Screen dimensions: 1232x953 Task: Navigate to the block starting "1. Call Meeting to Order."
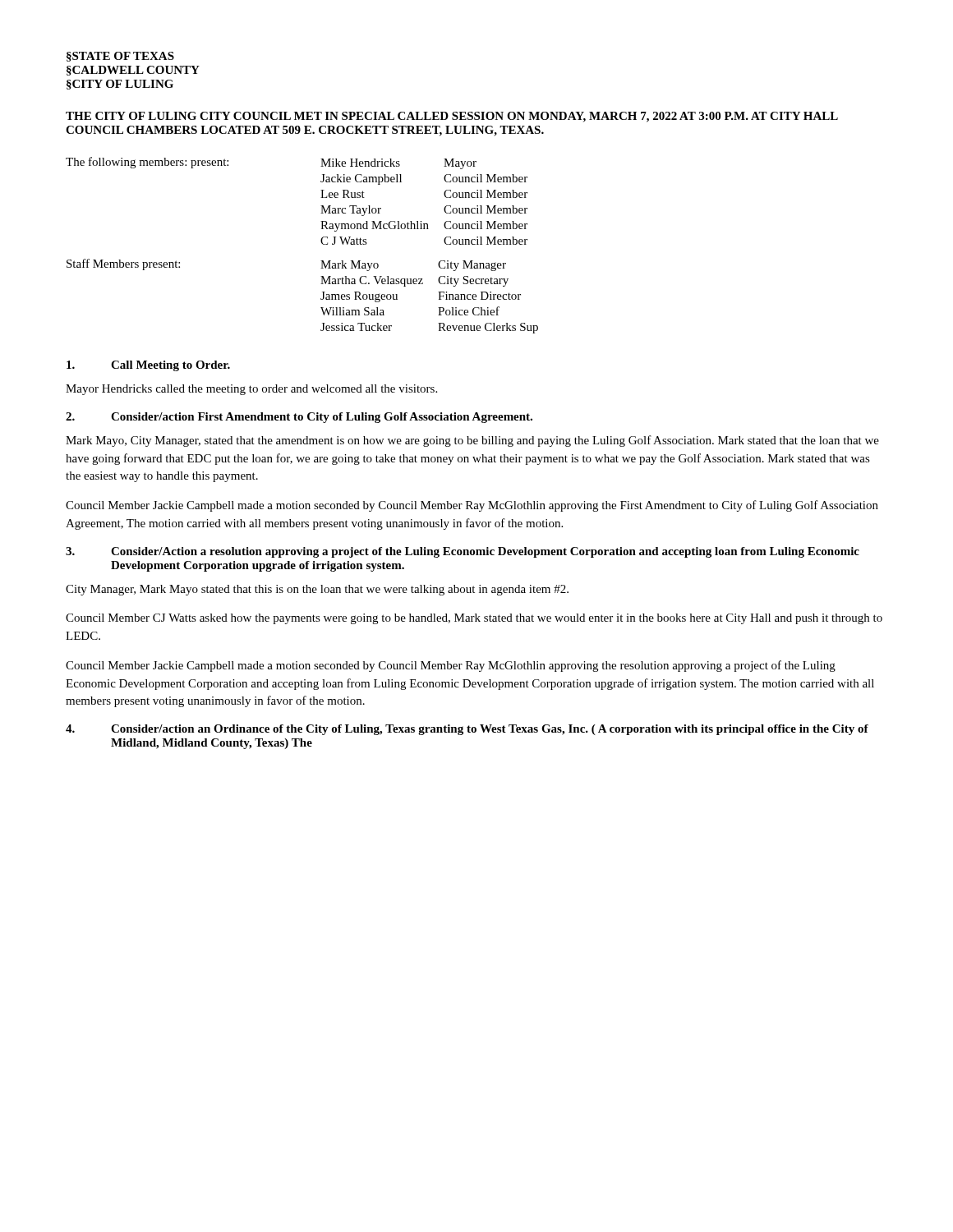148,366
